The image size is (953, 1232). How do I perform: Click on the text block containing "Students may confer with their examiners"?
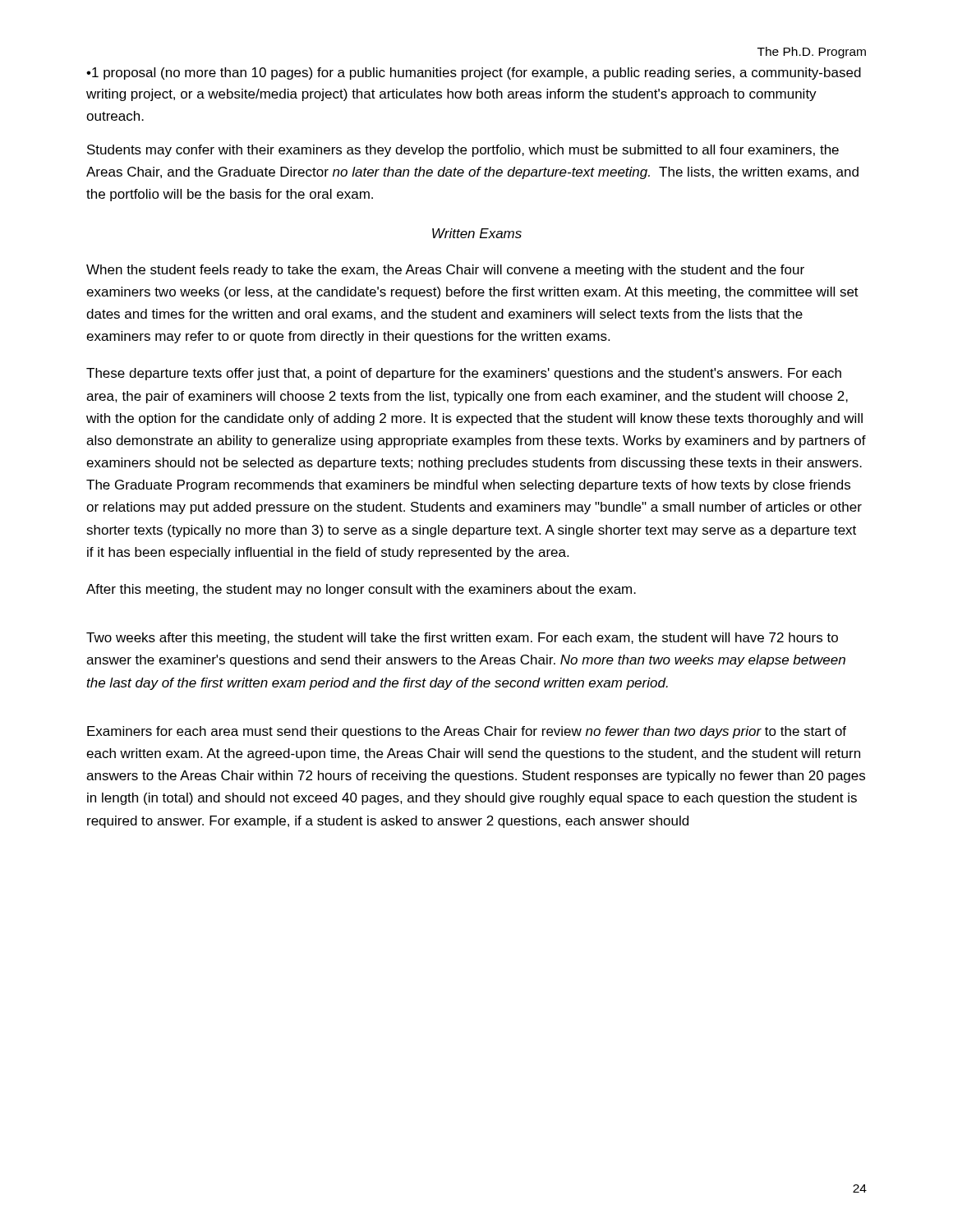473,172
